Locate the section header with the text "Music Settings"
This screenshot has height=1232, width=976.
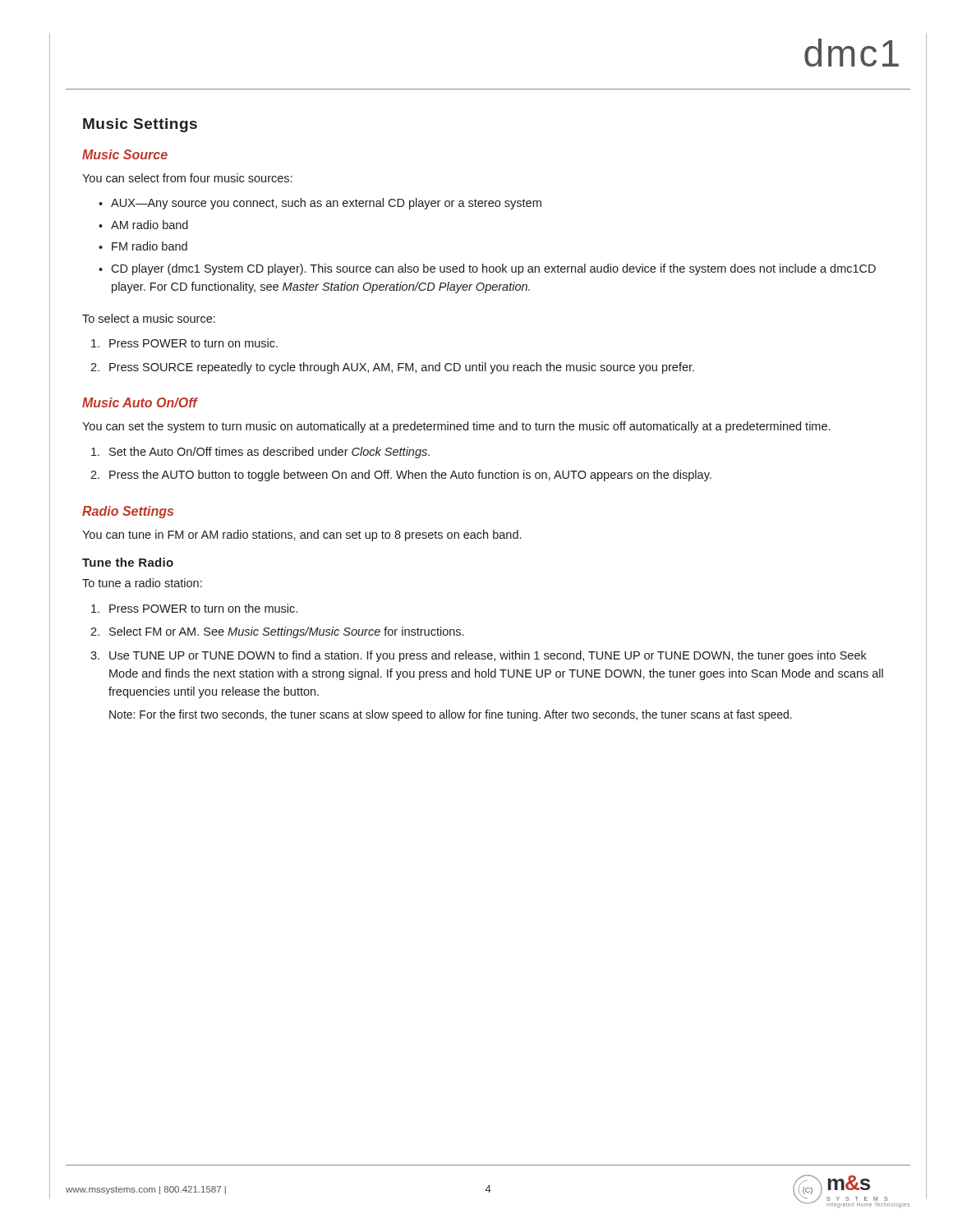pos(140,124)
